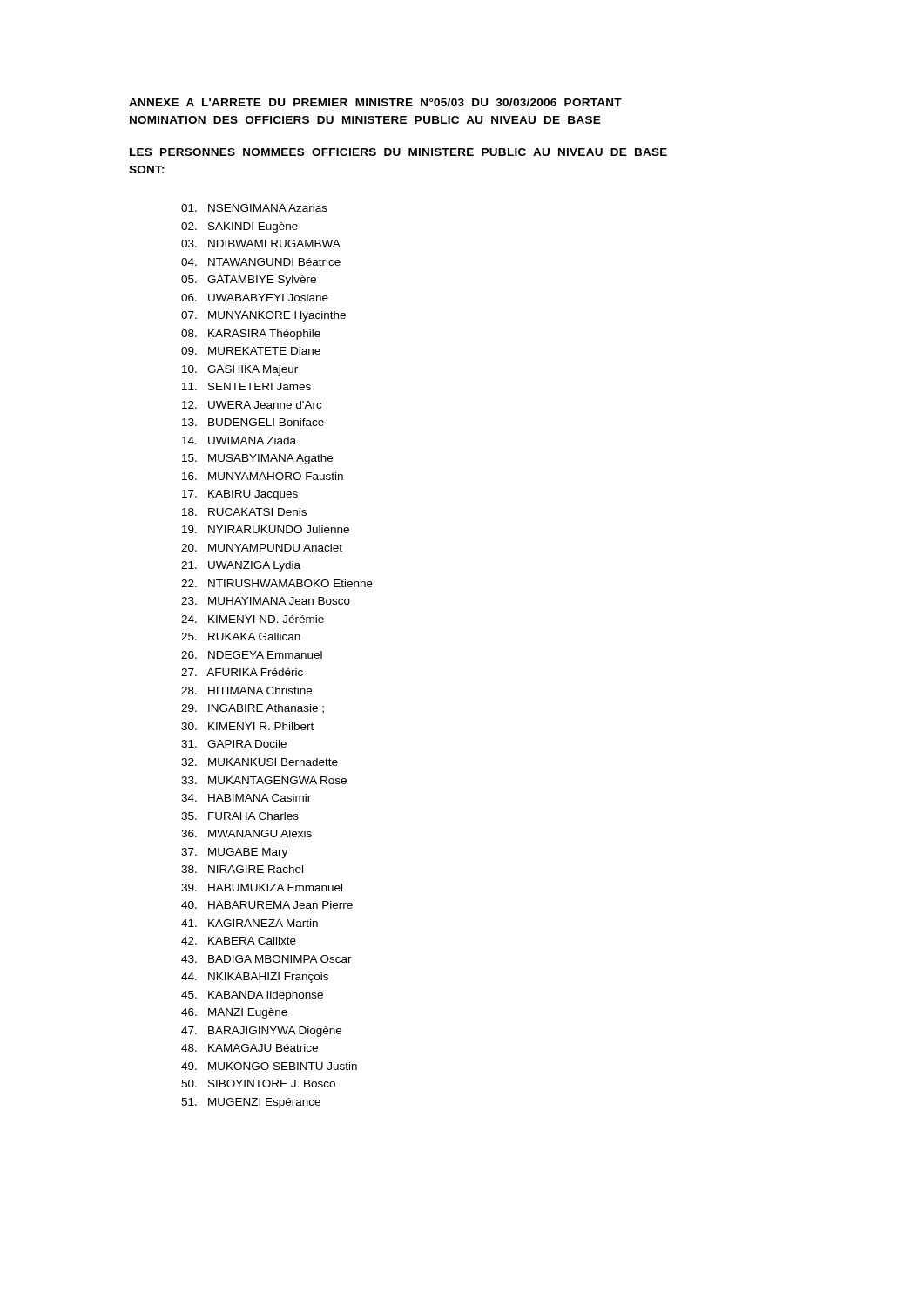Find "20. MUNYAMPUNDU Anaclet" on this page
The width and height of the screenshot is (924, 1307).
[262, 548]
